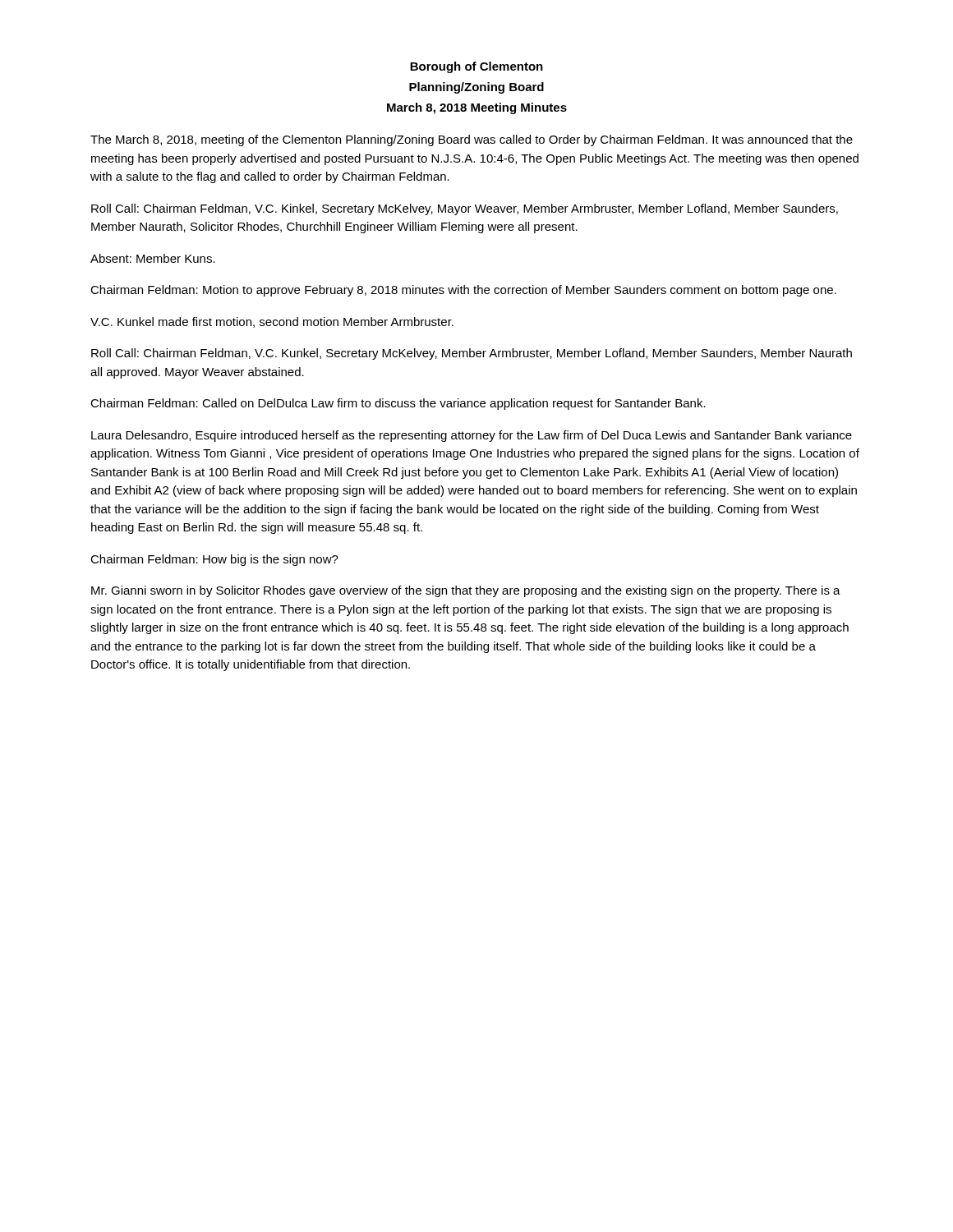
Task: Click where it says "Planning/Zoning Board"
Action: [x=476, y=87]
